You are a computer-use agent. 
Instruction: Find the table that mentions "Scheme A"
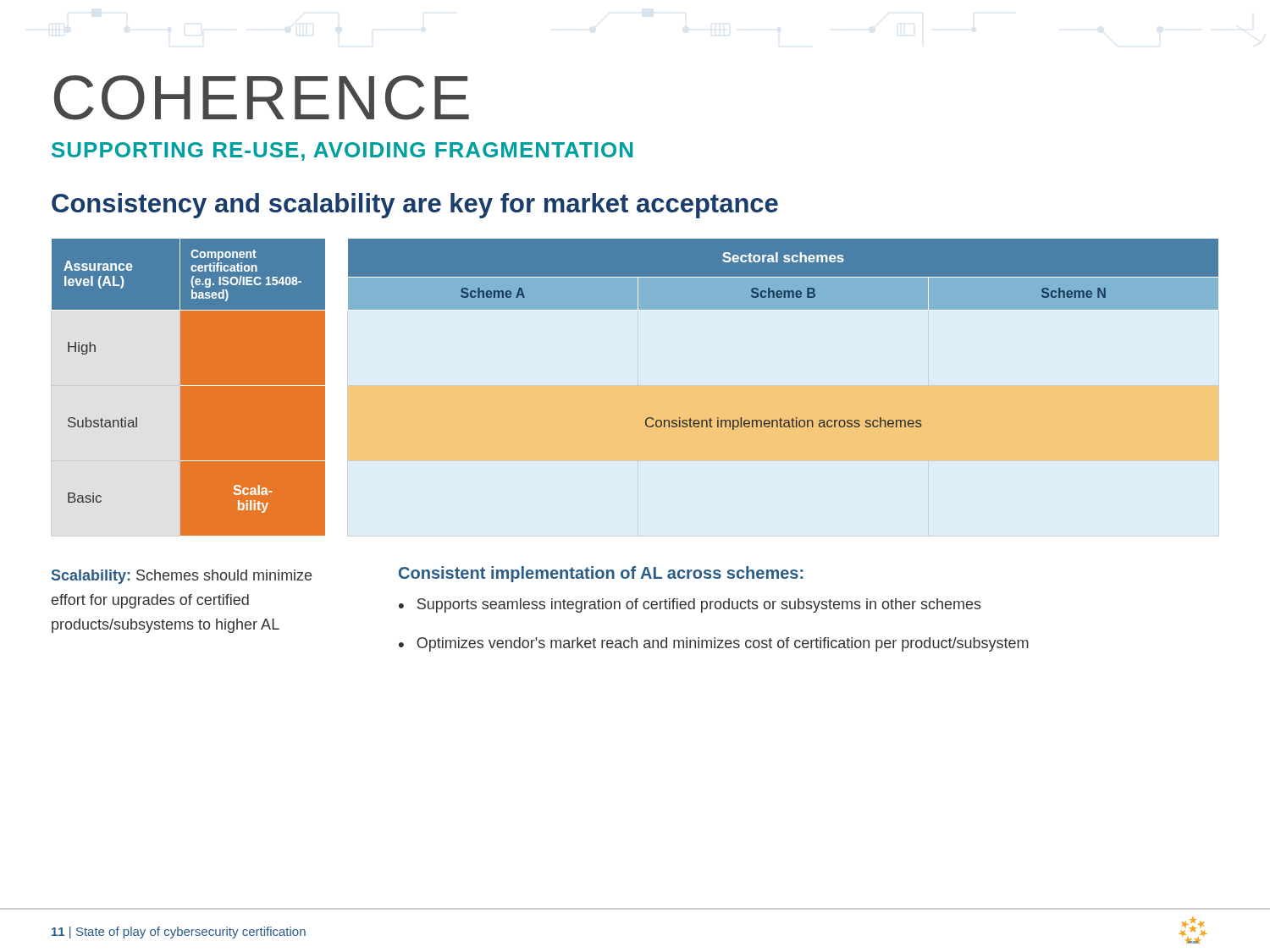click(x=635, y=387)
